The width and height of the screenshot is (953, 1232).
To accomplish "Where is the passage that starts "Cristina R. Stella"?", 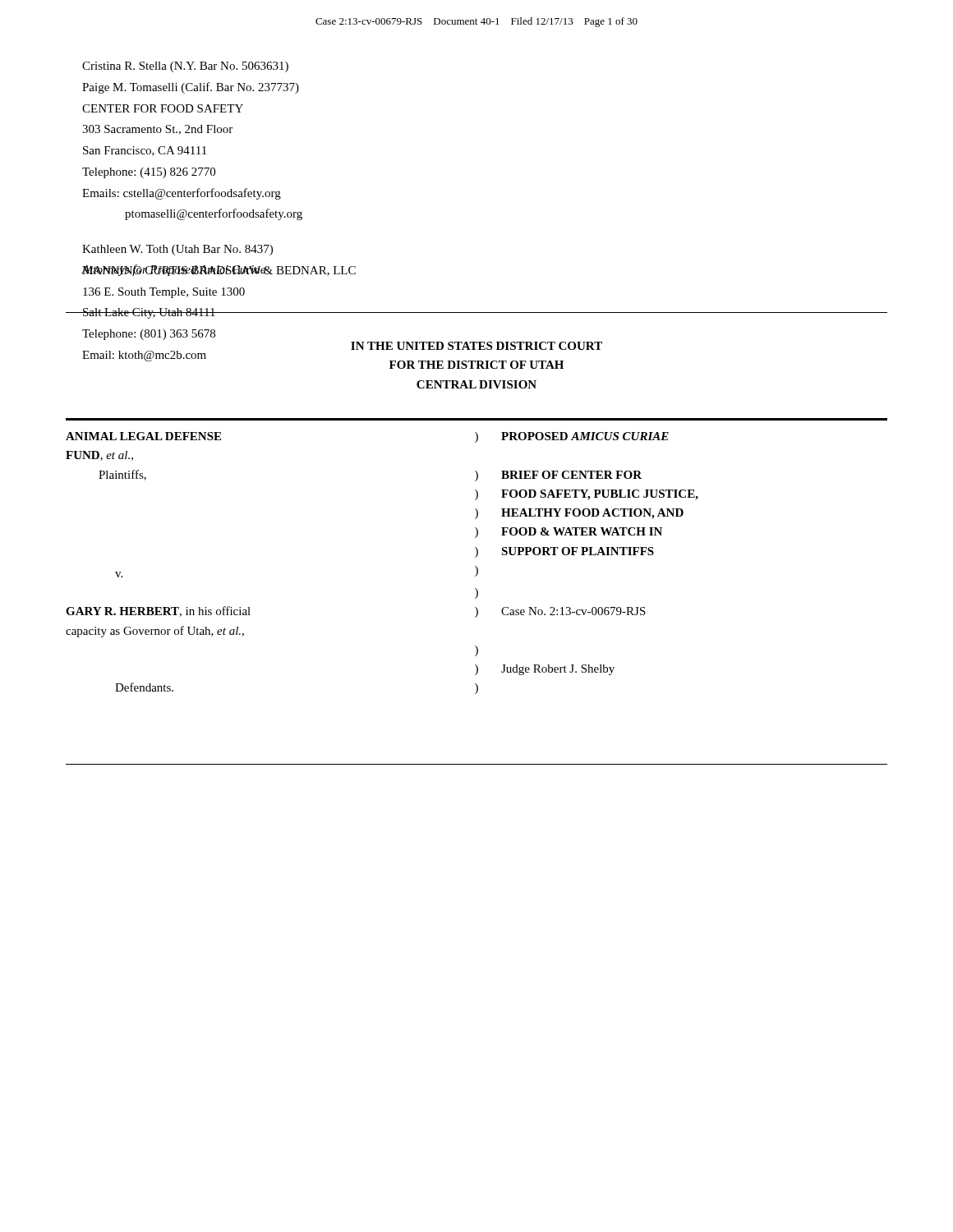I will point(279,211).
